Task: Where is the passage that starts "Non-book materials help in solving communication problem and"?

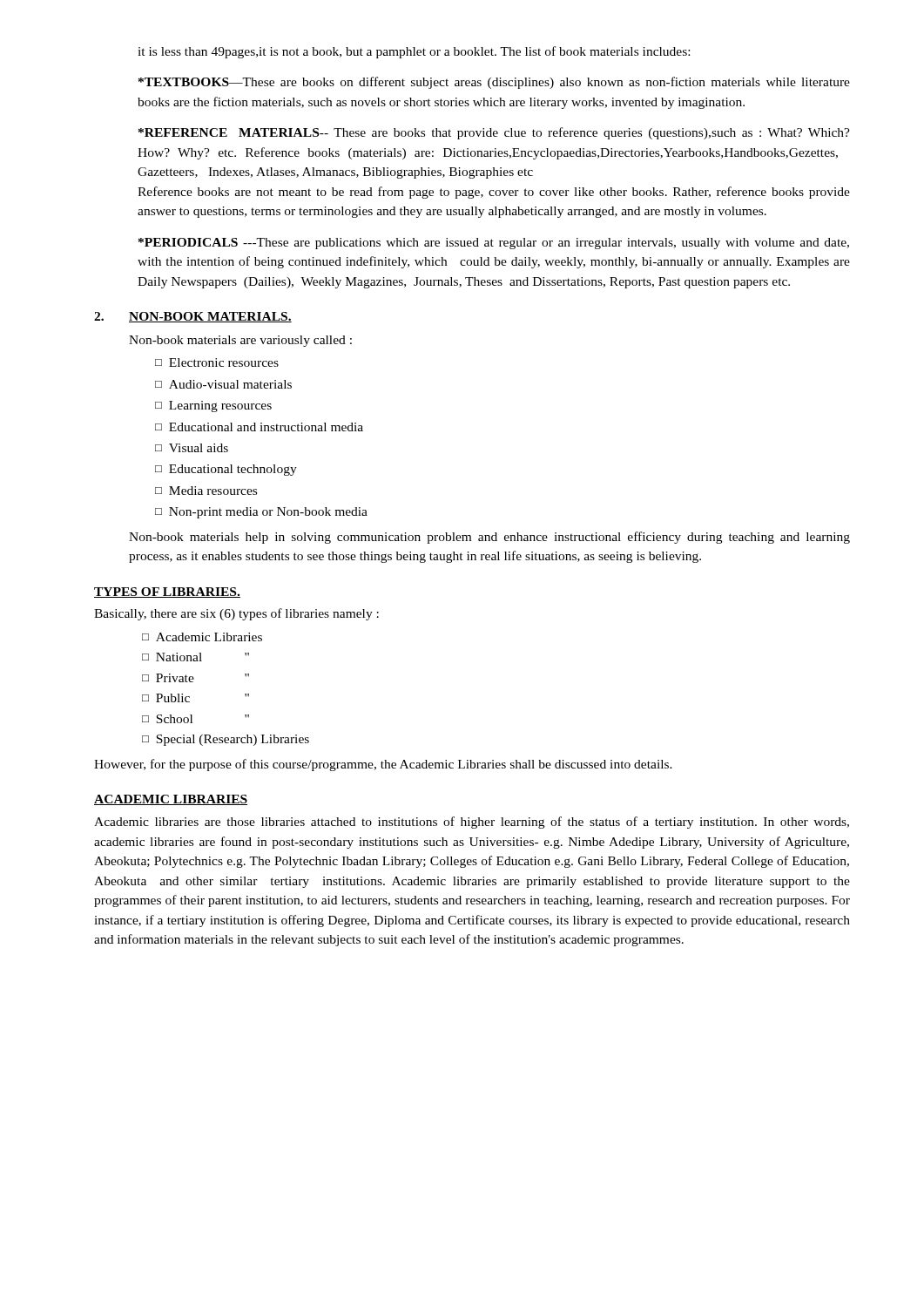Action: (489, 546)
